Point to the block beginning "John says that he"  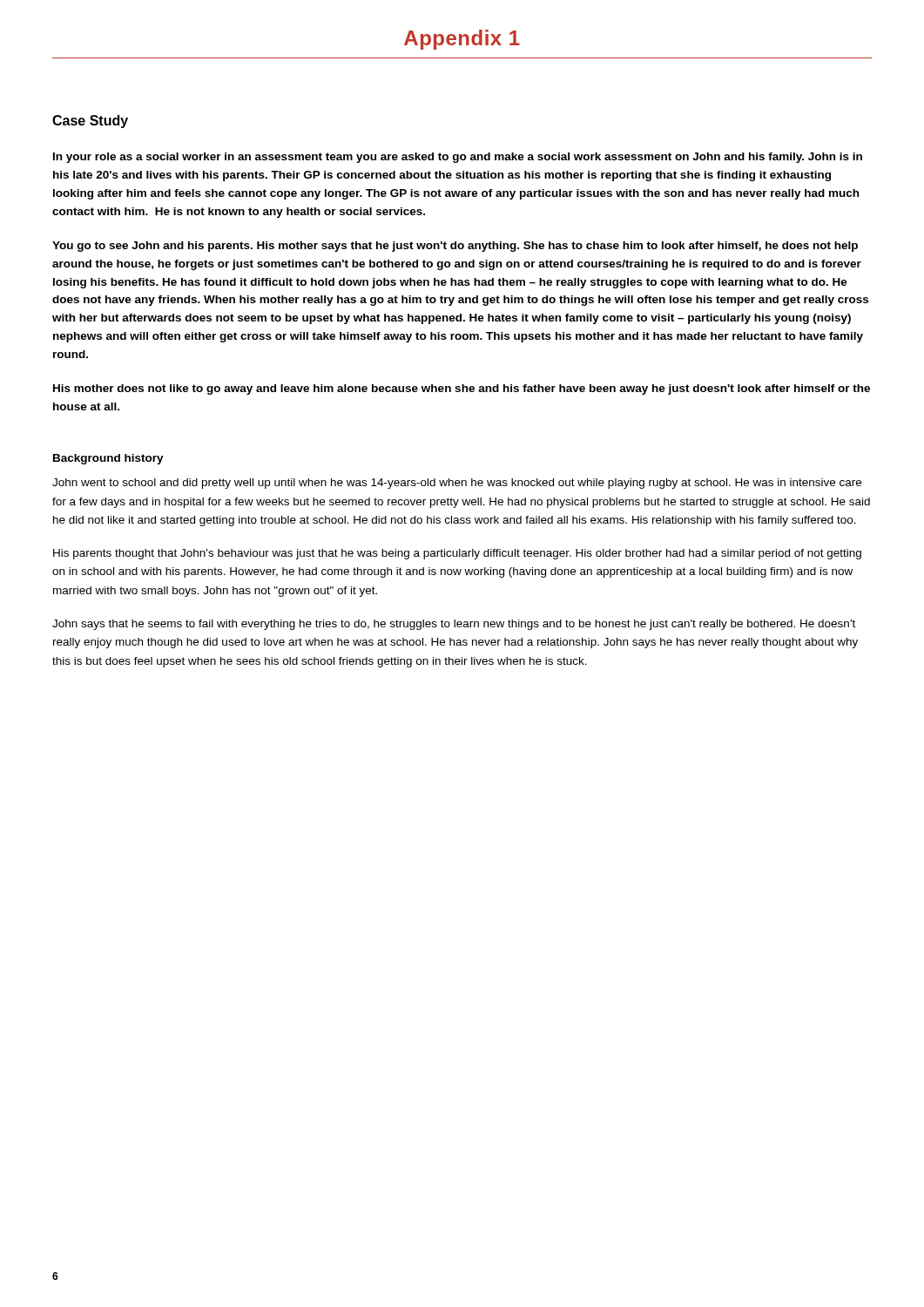tap(455, 642)
